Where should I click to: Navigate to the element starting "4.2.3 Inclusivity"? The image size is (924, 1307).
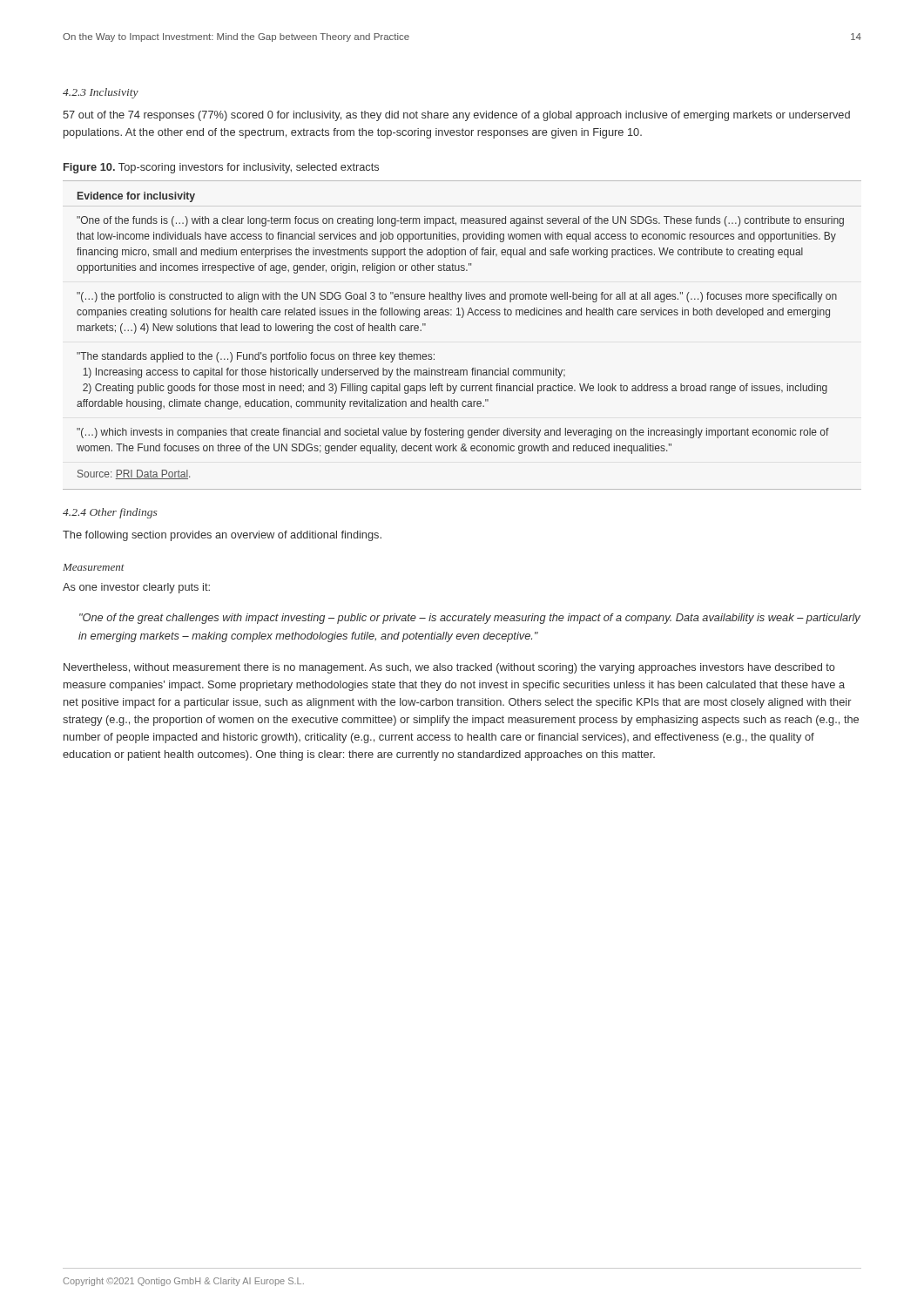(x=100, y=92)
